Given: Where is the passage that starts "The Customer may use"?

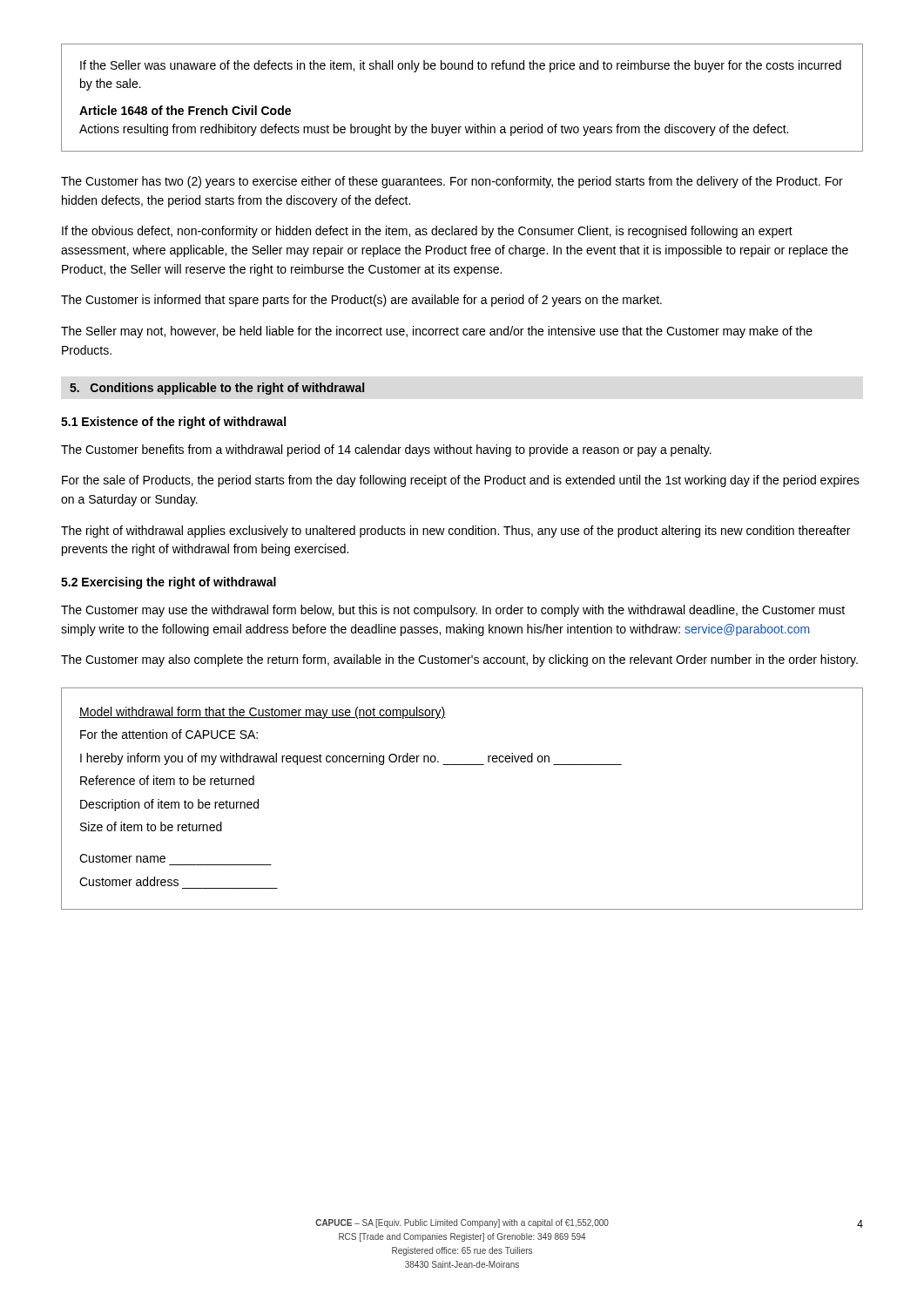Looking at the screenshot, I should (462, 636).
